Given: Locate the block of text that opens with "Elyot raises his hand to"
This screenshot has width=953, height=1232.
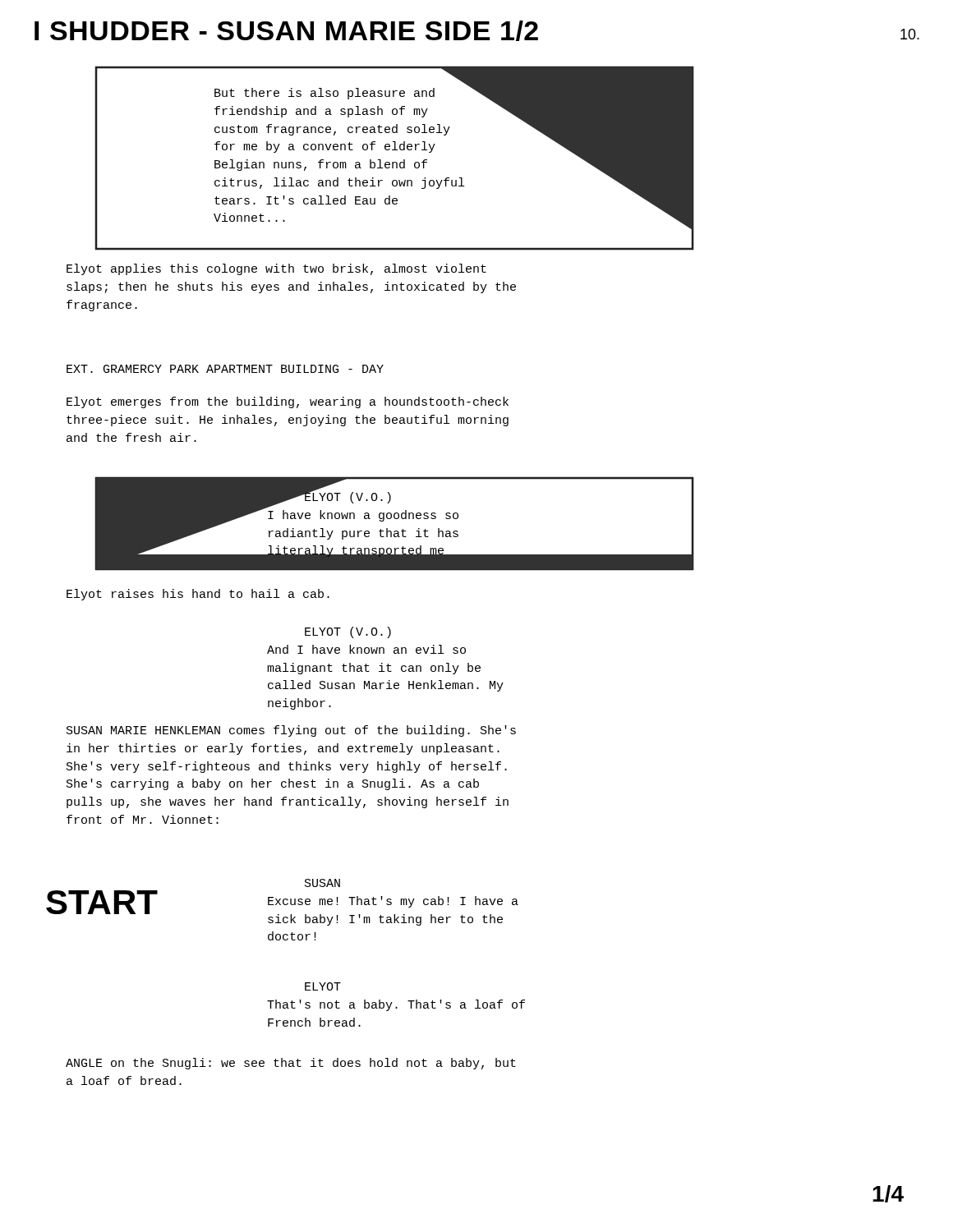Looking at the screenshot, I should pyautogui.click(x=198, y=595).
